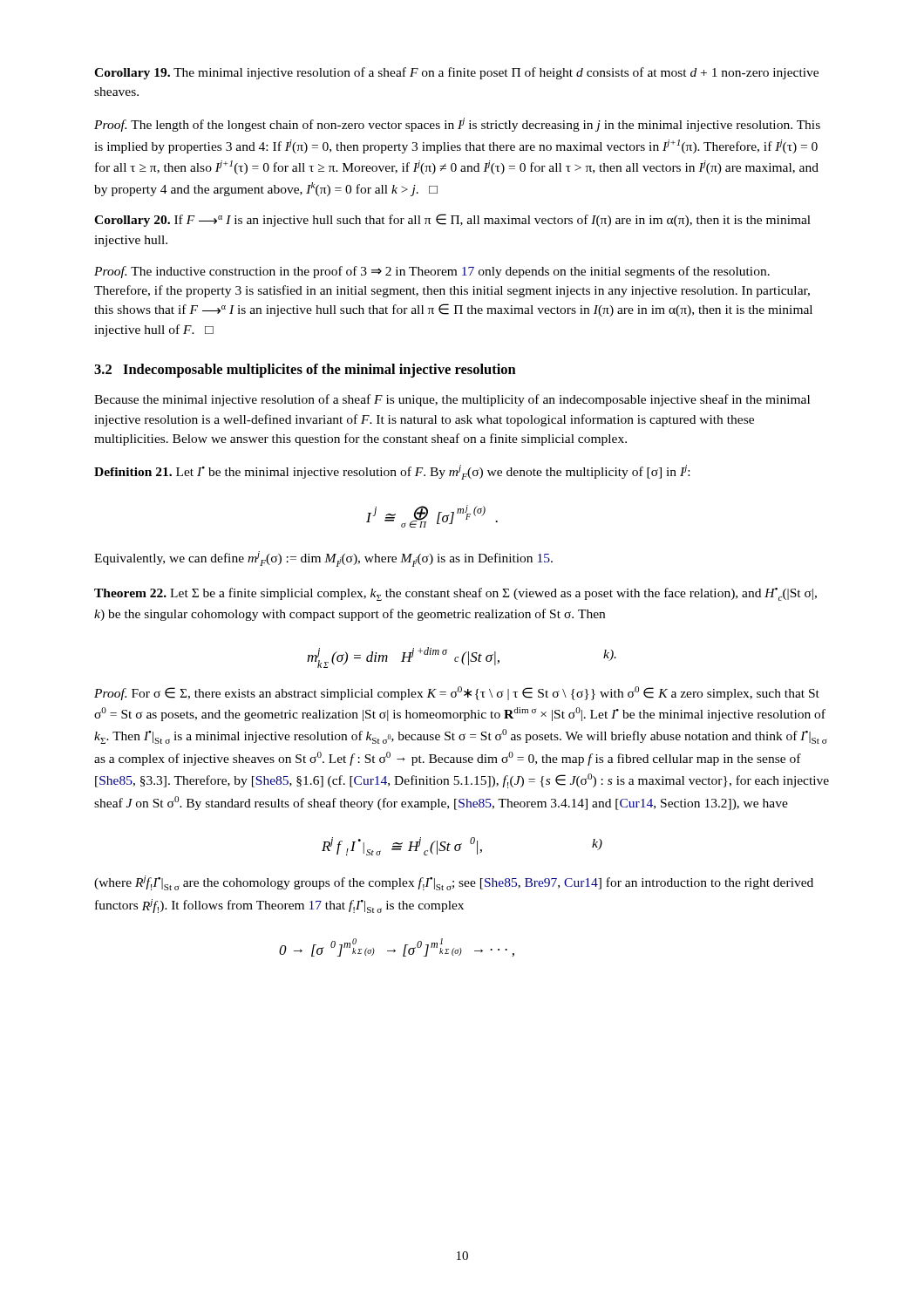Locate the passage starting "Corollary 19. The minimal injective resolution of a"
The image size is (924, 1308).
(462, 82)
